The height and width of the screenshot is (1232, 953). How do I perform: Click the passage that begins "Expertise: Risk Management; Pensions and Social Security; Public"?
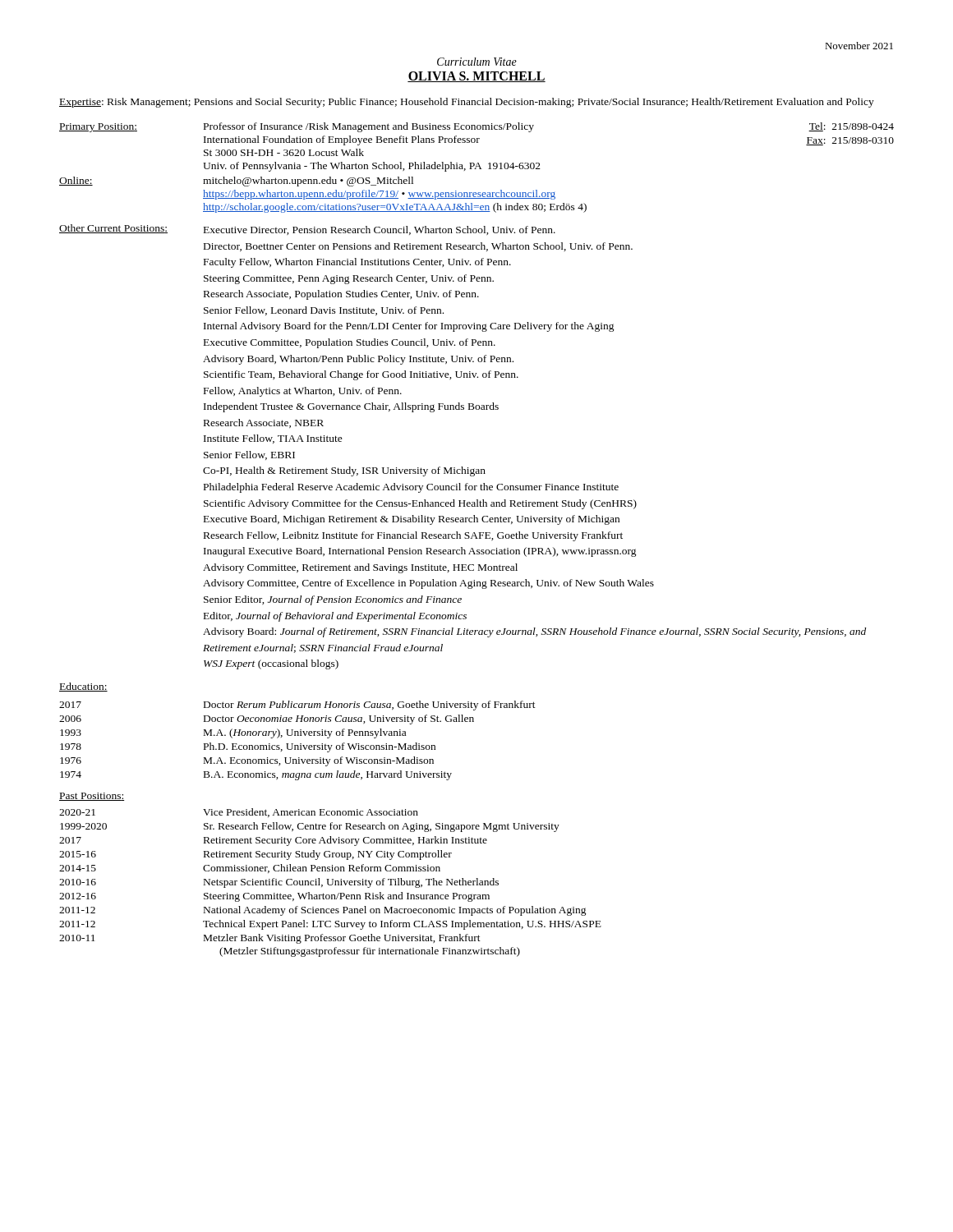coord(467,101)
